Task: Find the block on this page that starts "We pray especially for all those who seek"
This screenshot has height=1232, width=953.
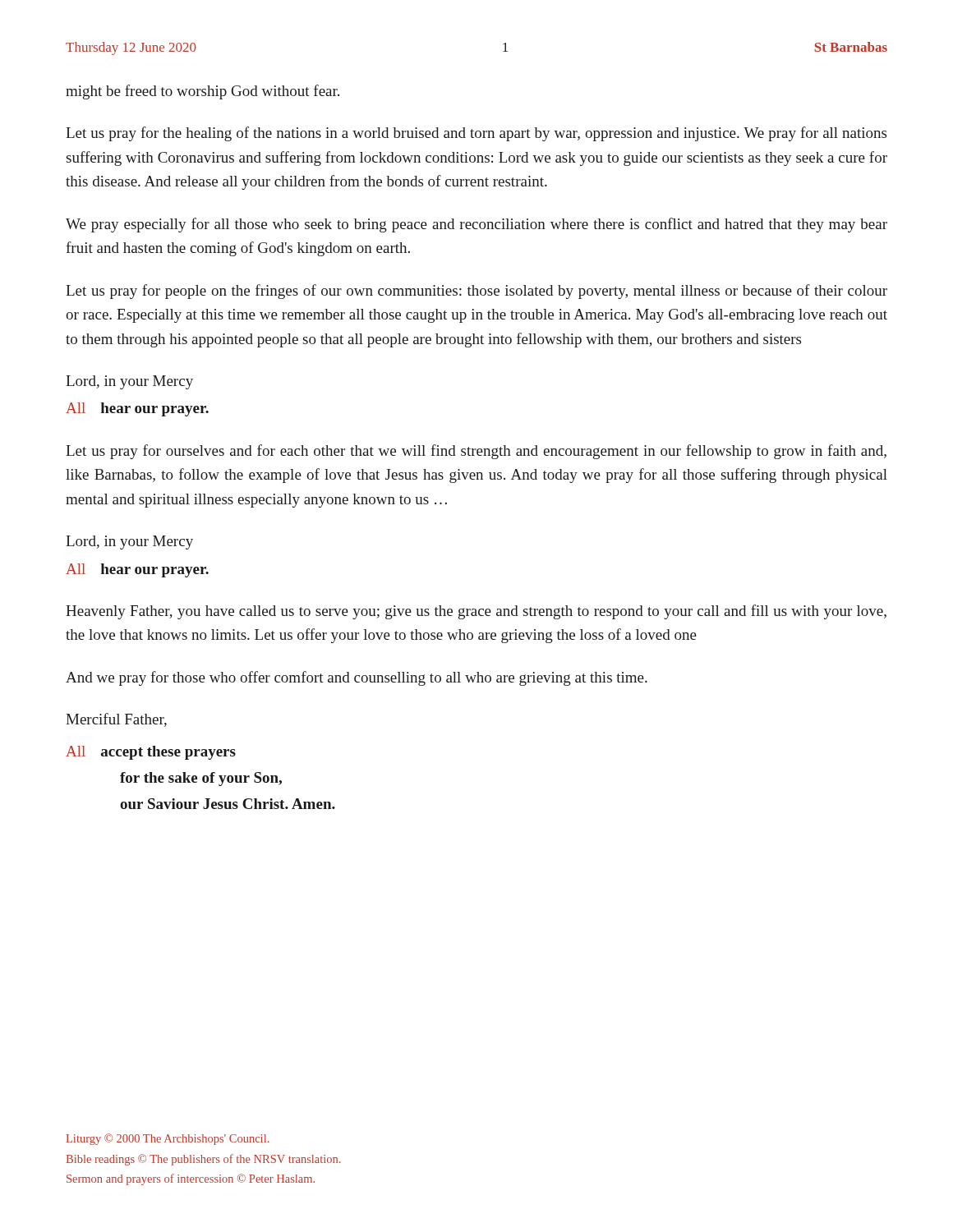Action: click(x=476, y=236)
